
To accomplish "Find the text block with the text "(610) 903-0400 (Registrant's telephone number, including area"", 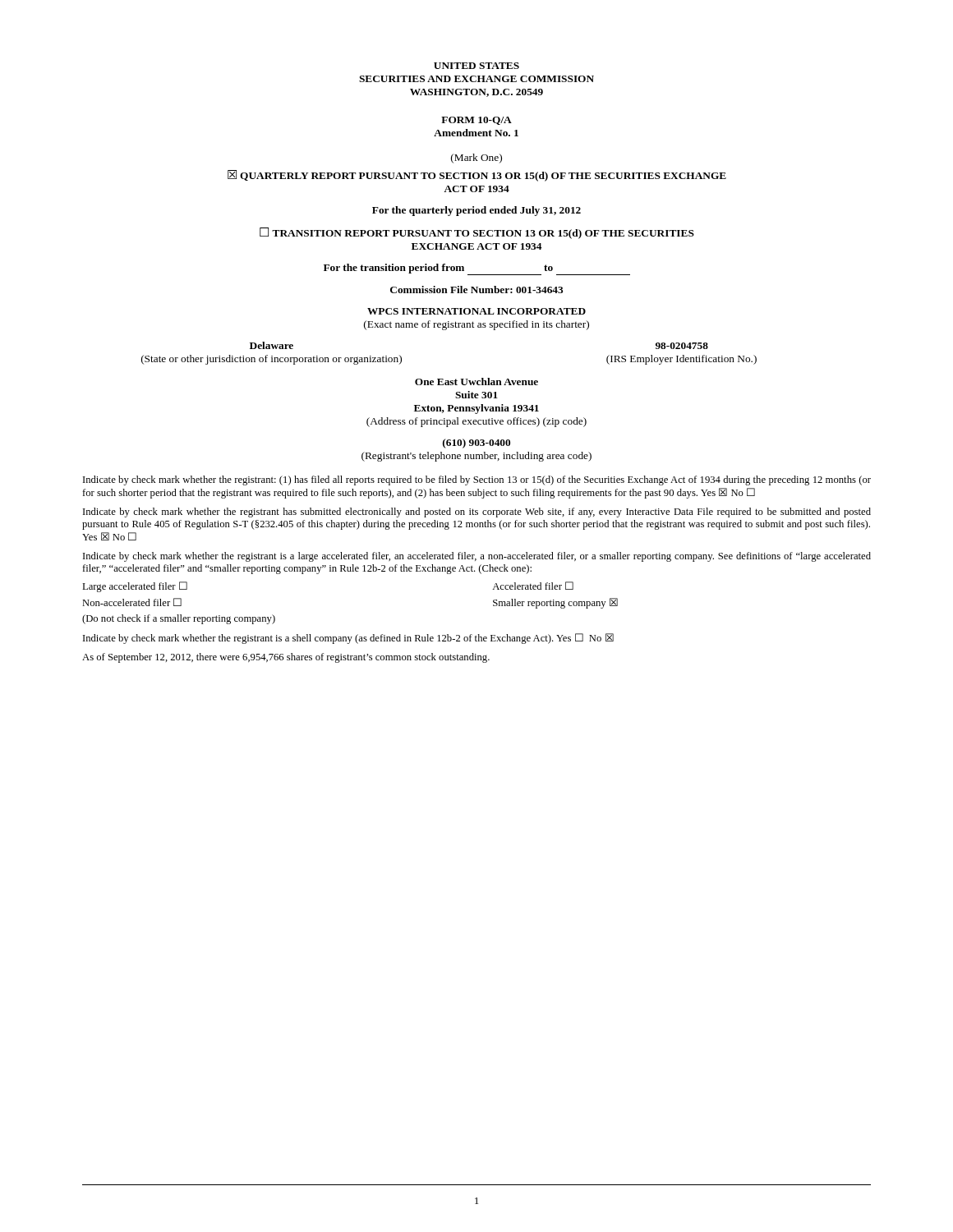I will click(476, 449).
